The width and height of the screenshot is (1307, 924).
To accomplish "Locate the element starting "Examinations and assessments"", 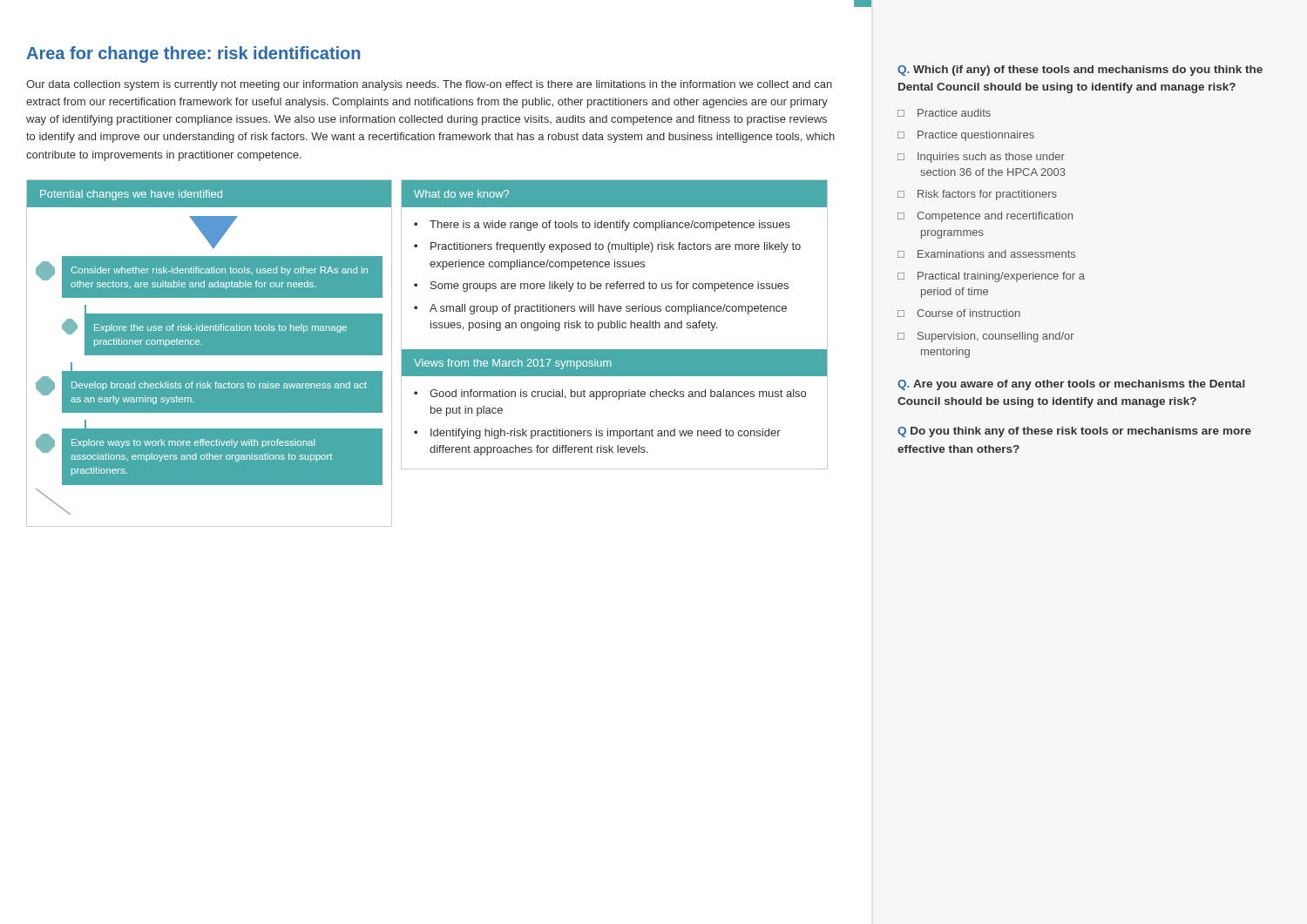I will (x=996, y=254).
